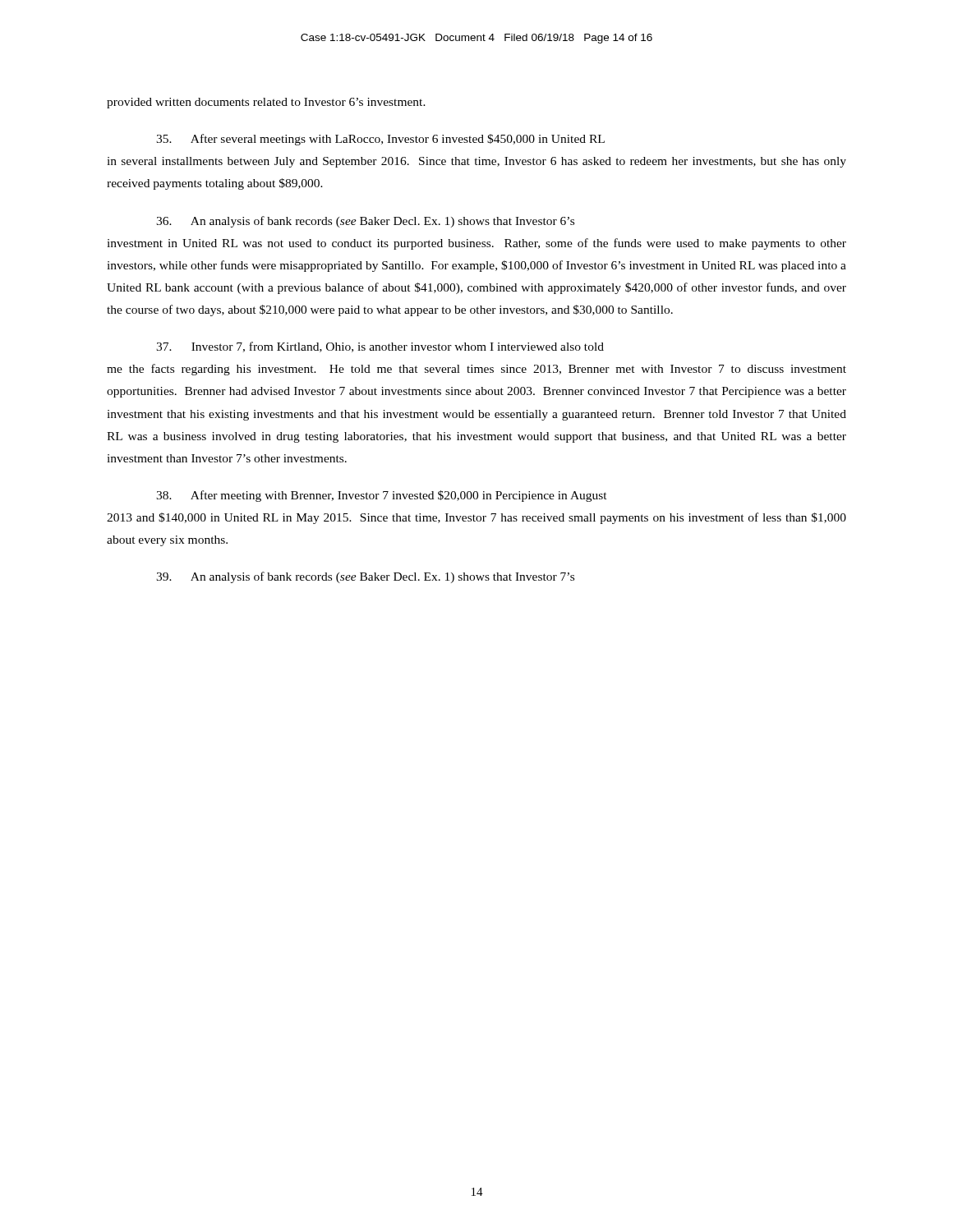Locate the block of text that opens with "provided written documents related"
This screenshot has height=1232, width=953.
[x=266, y=101]
